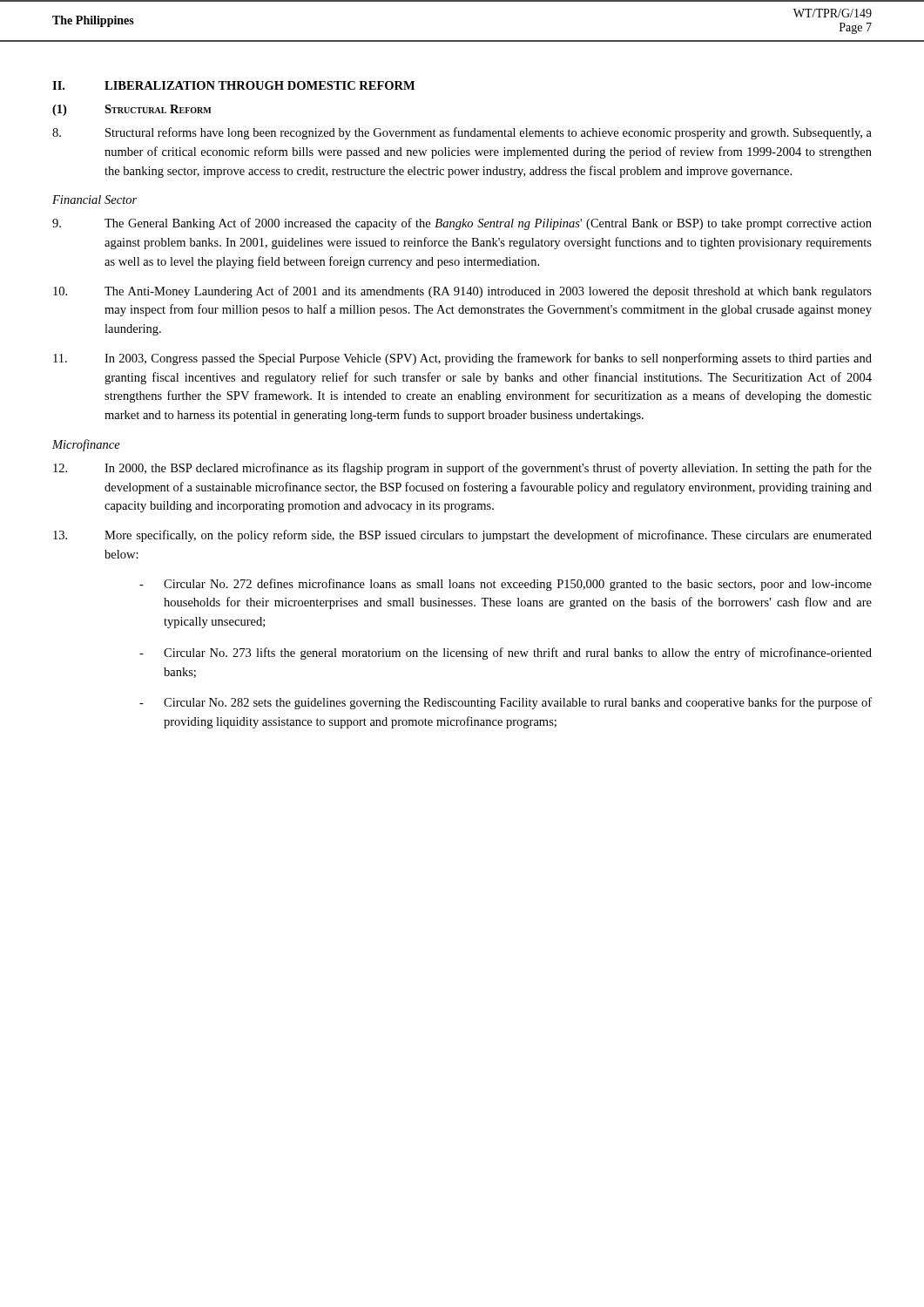Screen dimensions: 1307x924
Task: Find the block starting "In 2003, Congress passed"
Action: point(462,387)
